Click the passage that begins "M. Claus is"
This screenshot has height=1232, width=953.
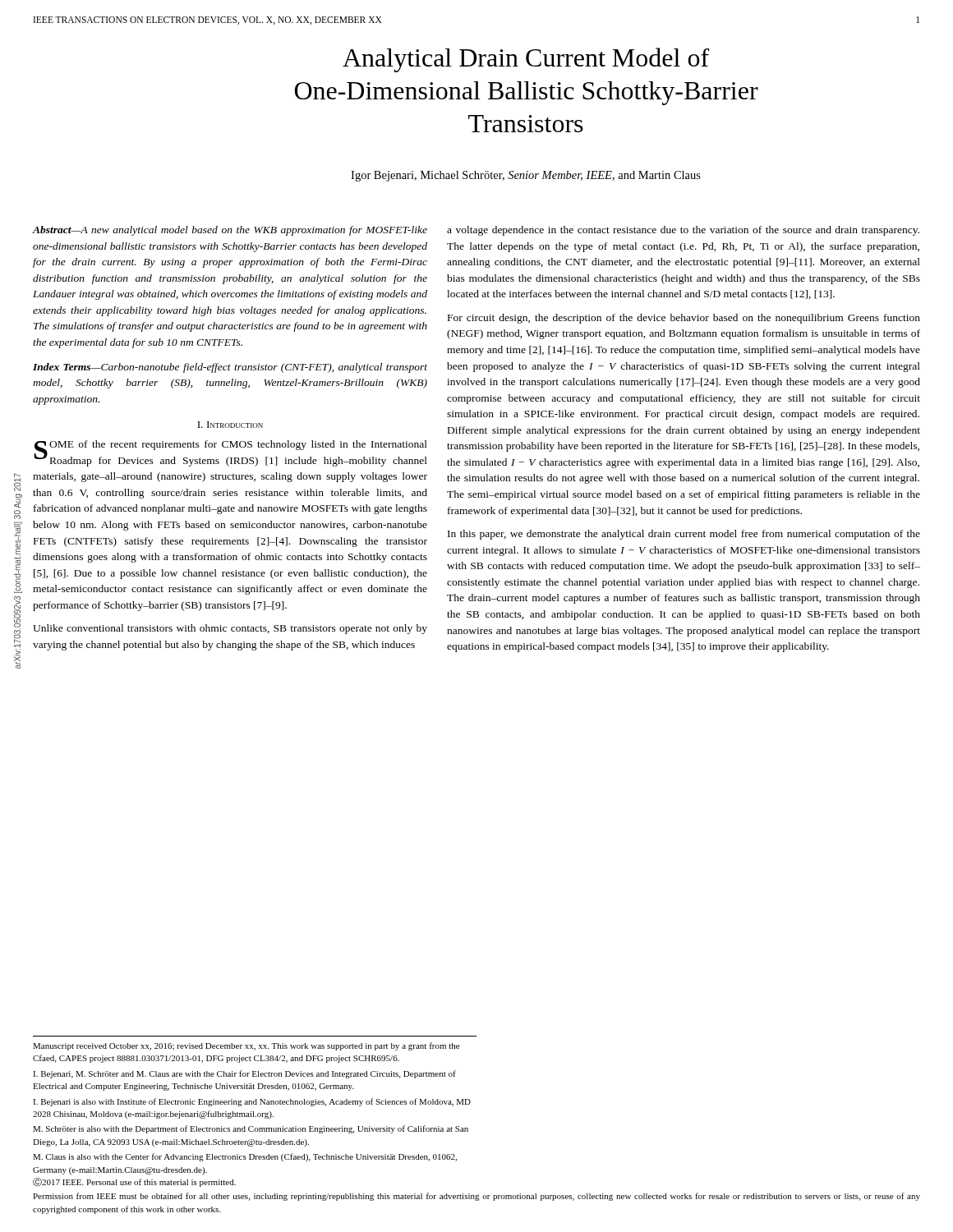(x=245, y=1163)
